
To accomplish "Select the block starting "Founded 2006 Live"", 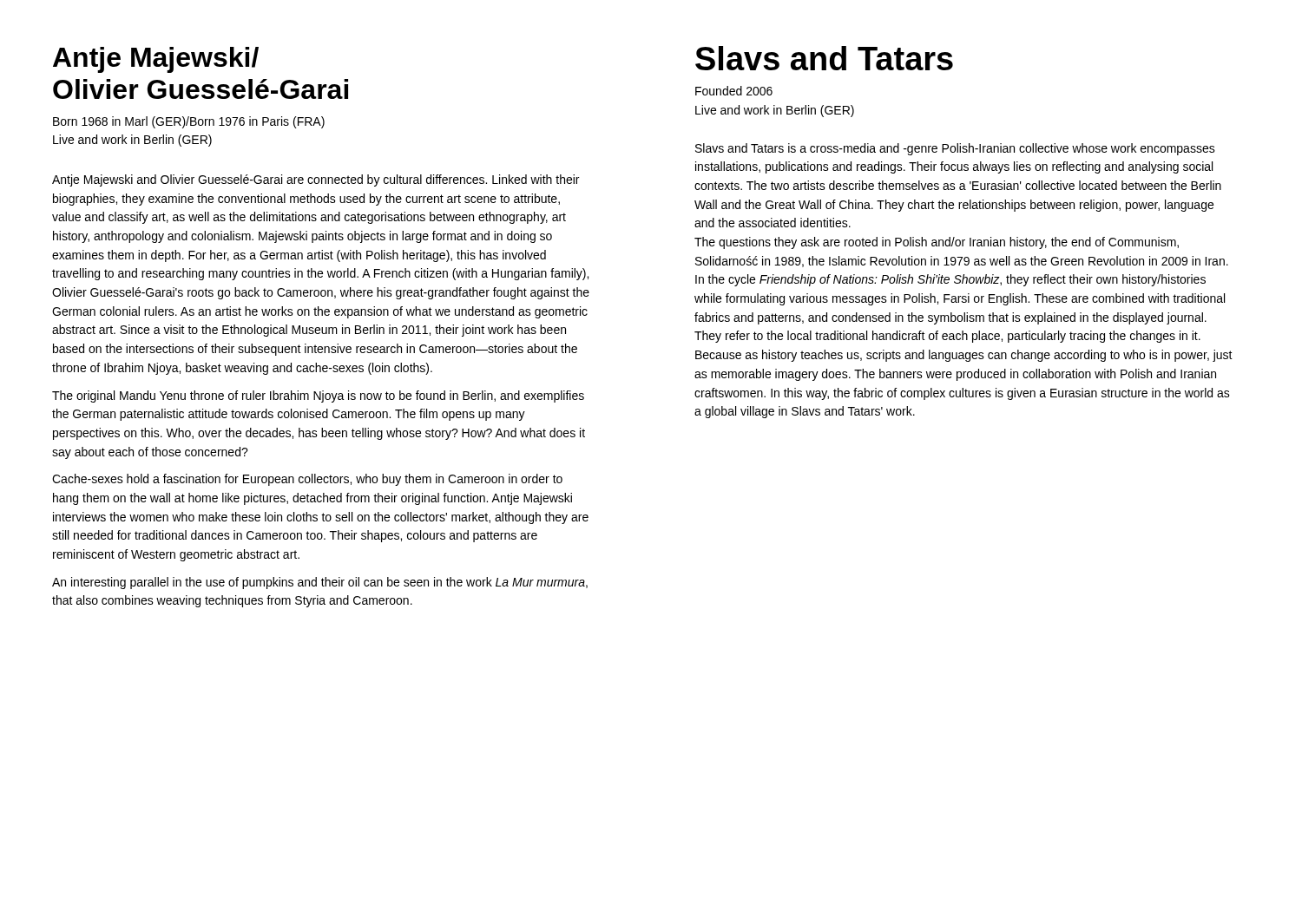I will point(774,101).
